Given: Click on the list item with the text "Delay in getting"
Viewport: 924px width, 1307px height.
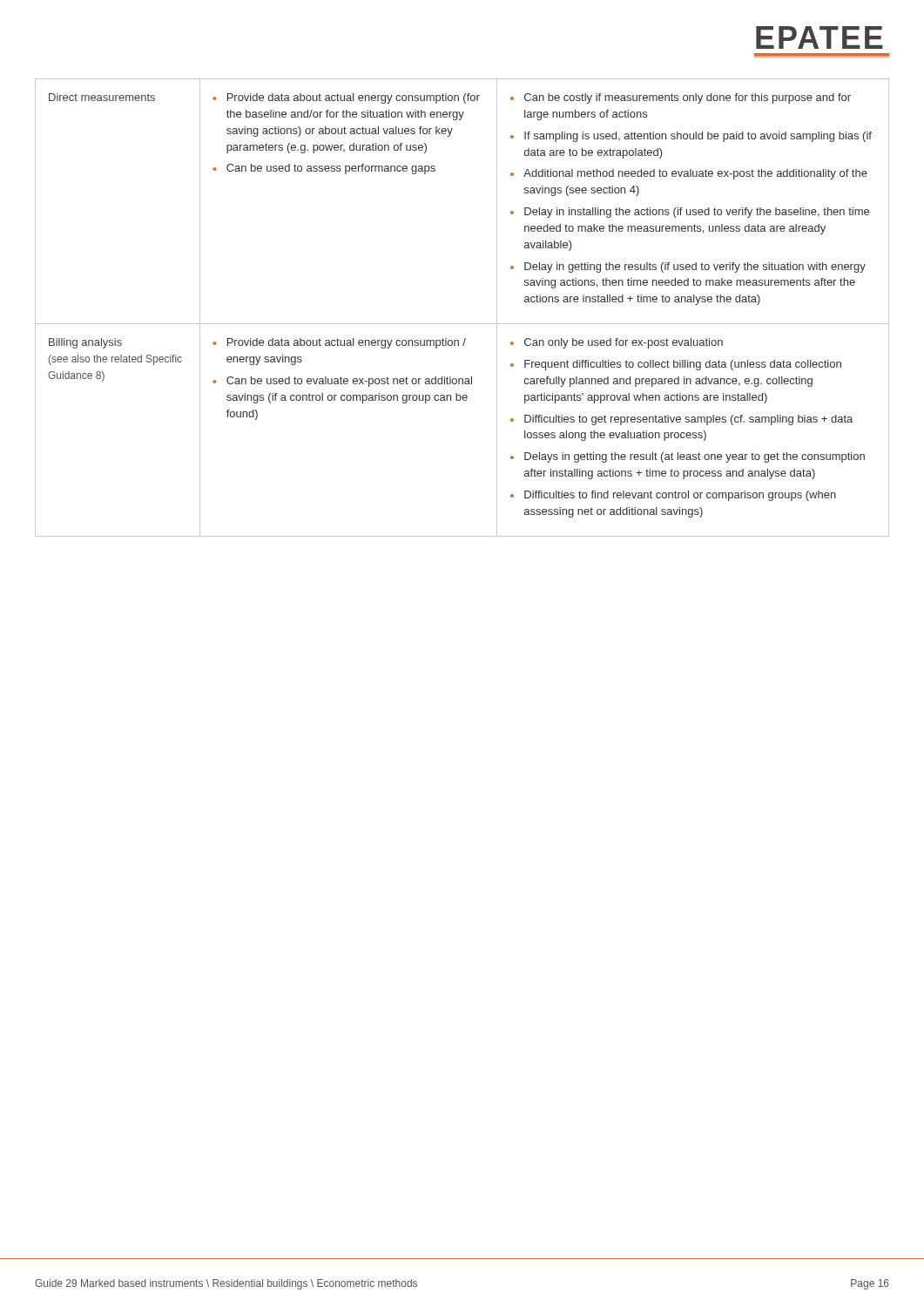Looking at the screenshot, I should 695,282.
